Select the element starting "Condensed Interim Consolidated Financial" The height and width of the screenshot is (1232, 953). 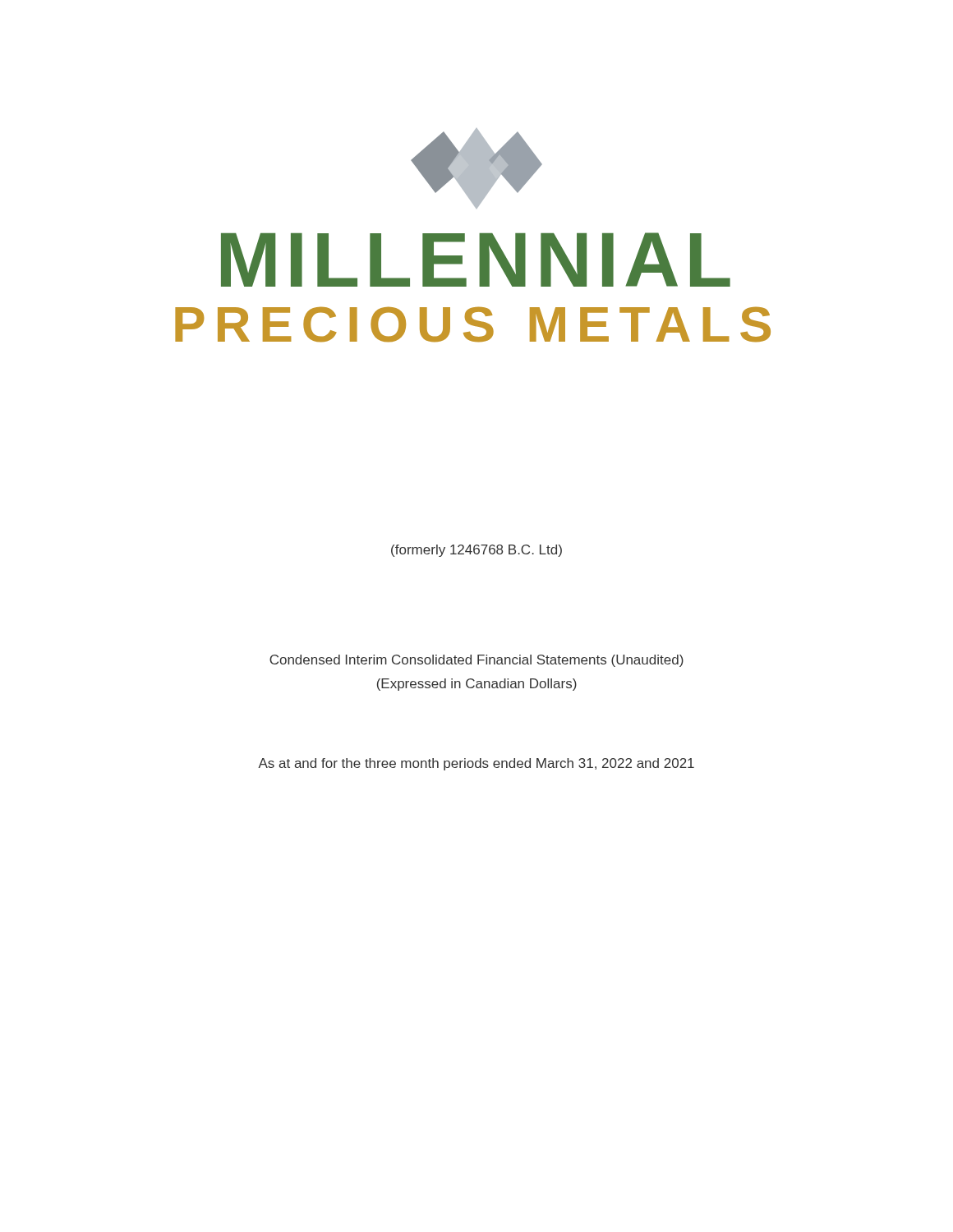coord(476,672)
